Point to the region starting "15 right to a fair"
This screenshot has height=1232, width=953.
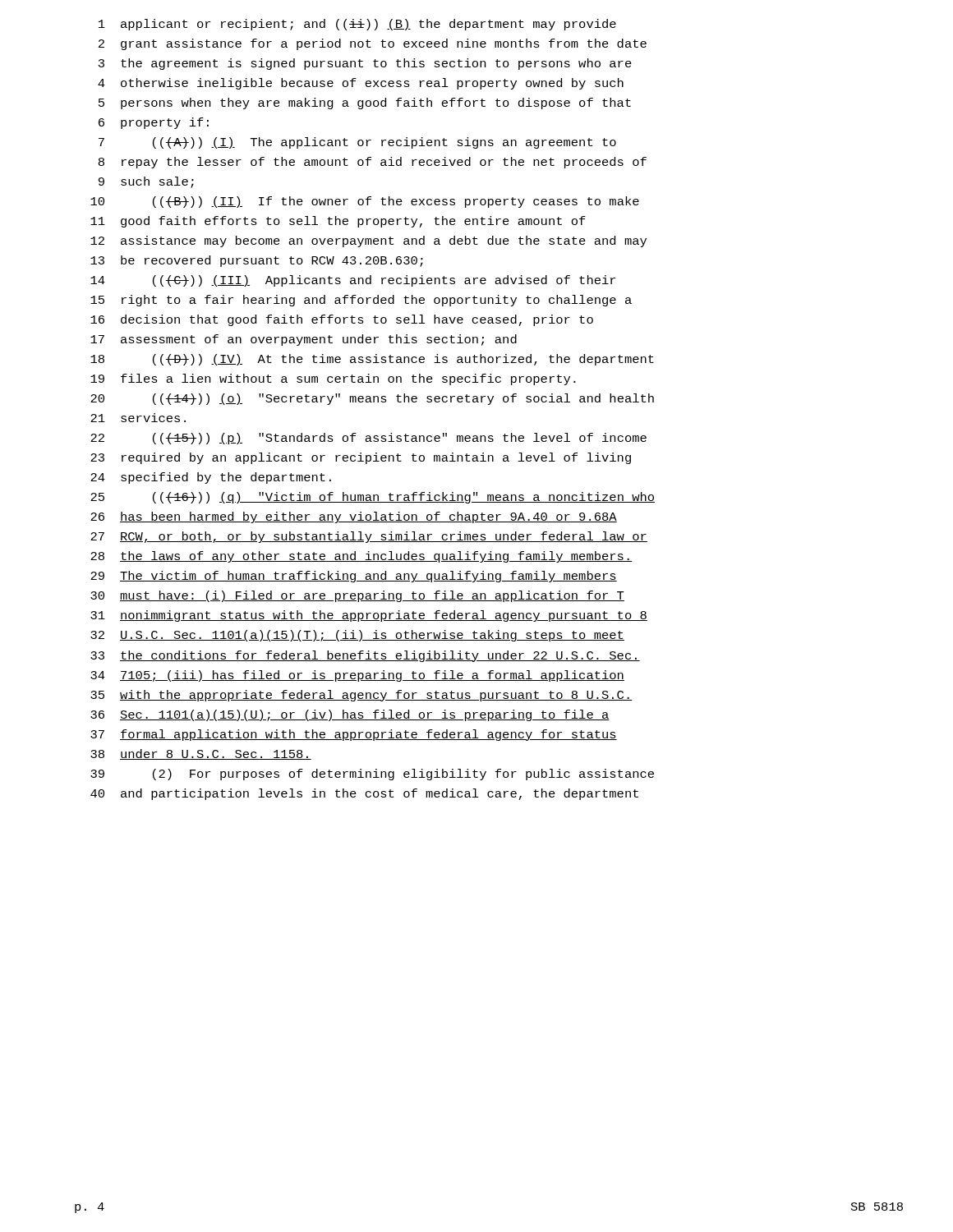pyautogui.click(x=489, y=301)
